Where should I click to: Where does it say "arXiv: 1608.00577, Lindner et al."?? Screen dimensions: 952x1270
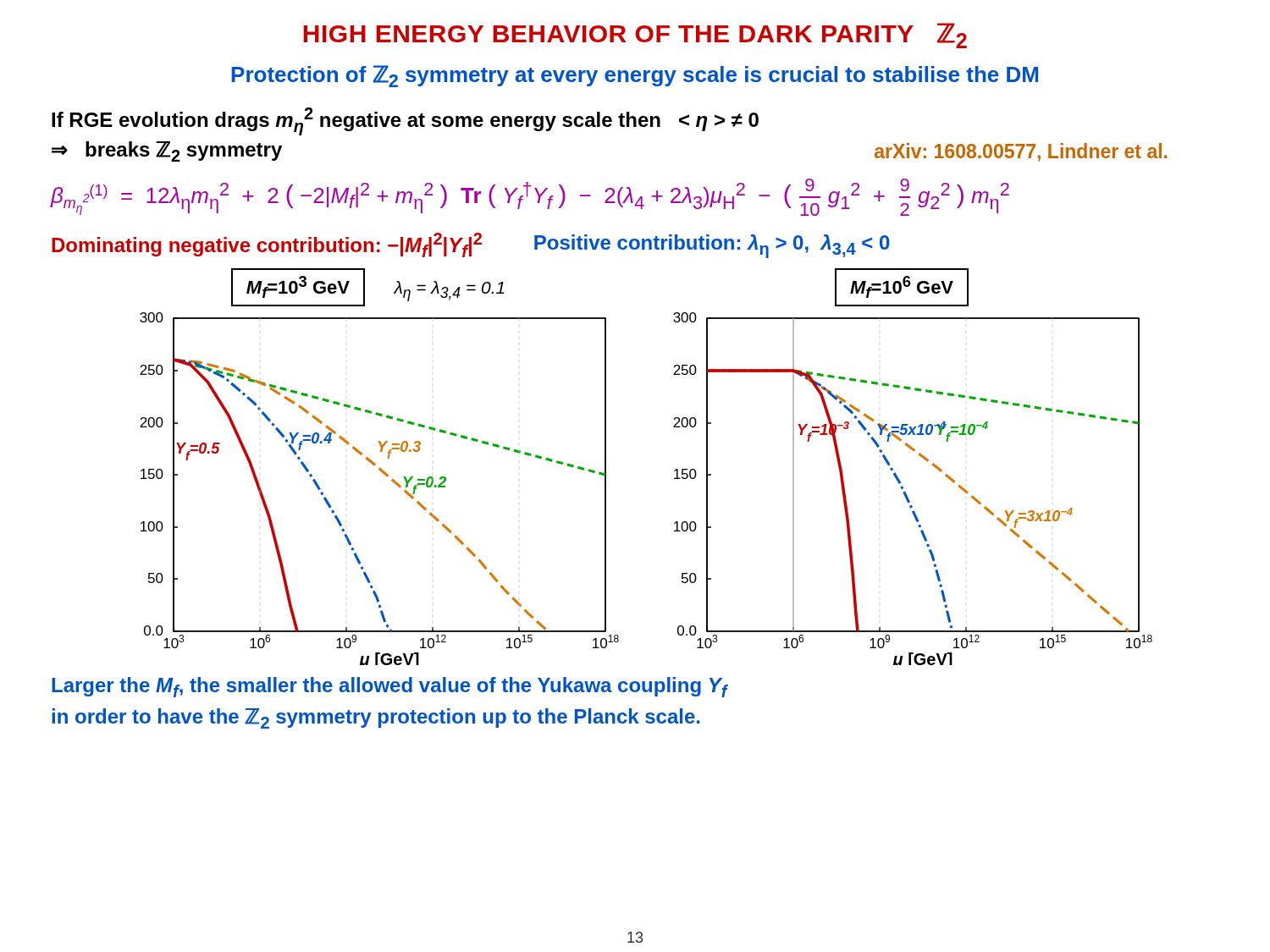pos(1021,151)
